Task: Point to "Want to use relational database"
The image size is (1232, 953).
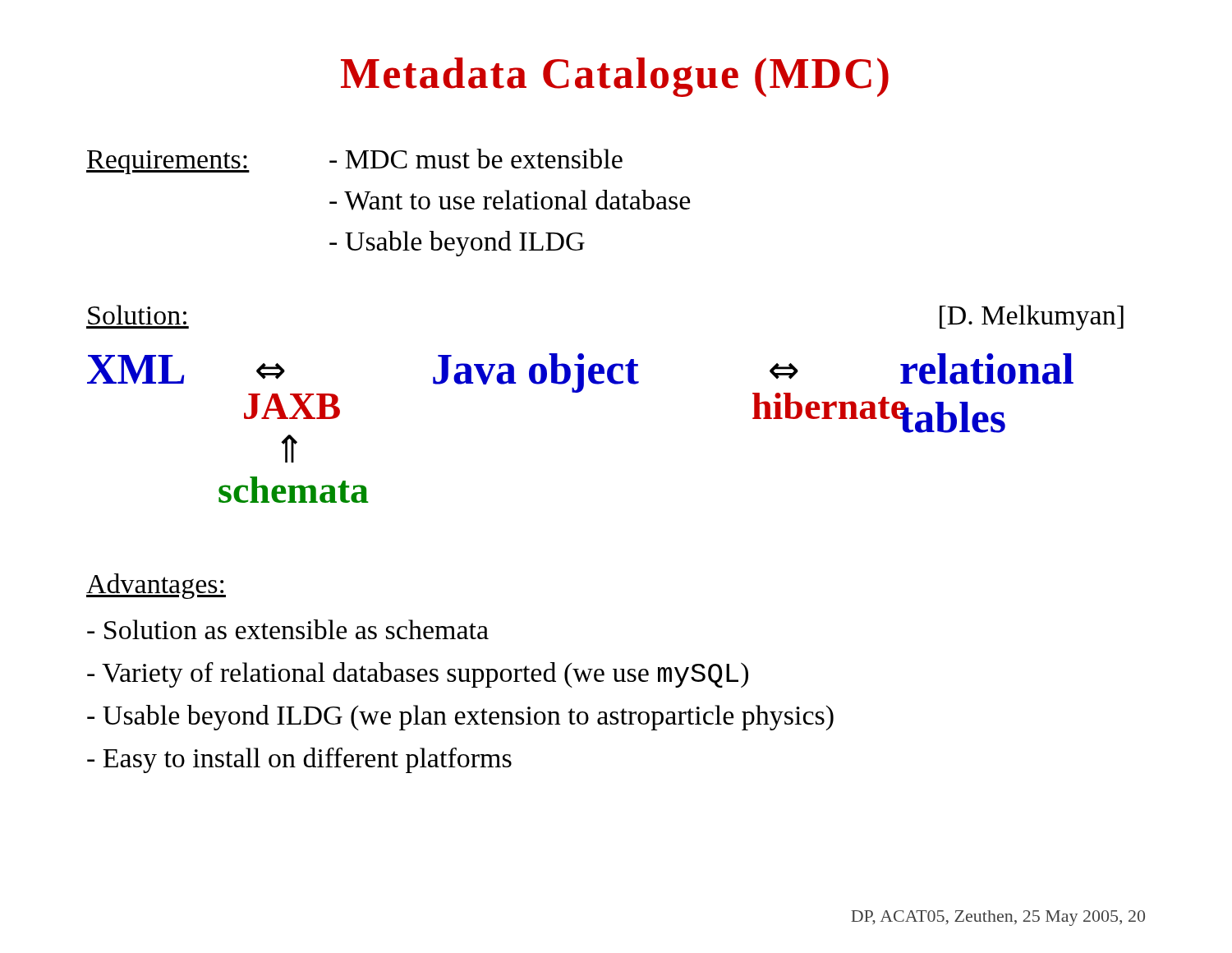Action: pyautogui.click(x=510, y=200)
